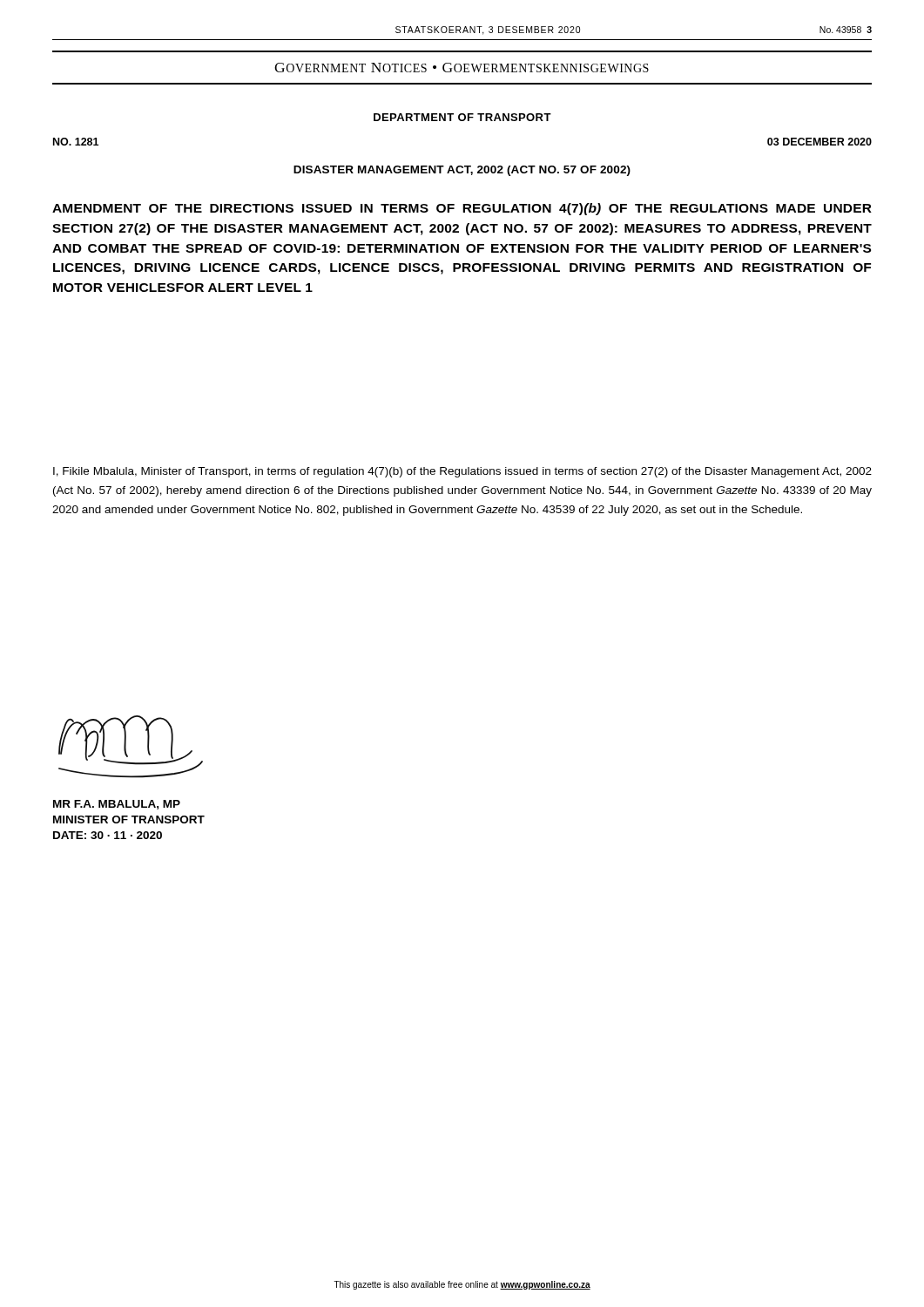Select the section header that reads "DEPARTMENT OF TRANSPORT"

coord(462,117)
